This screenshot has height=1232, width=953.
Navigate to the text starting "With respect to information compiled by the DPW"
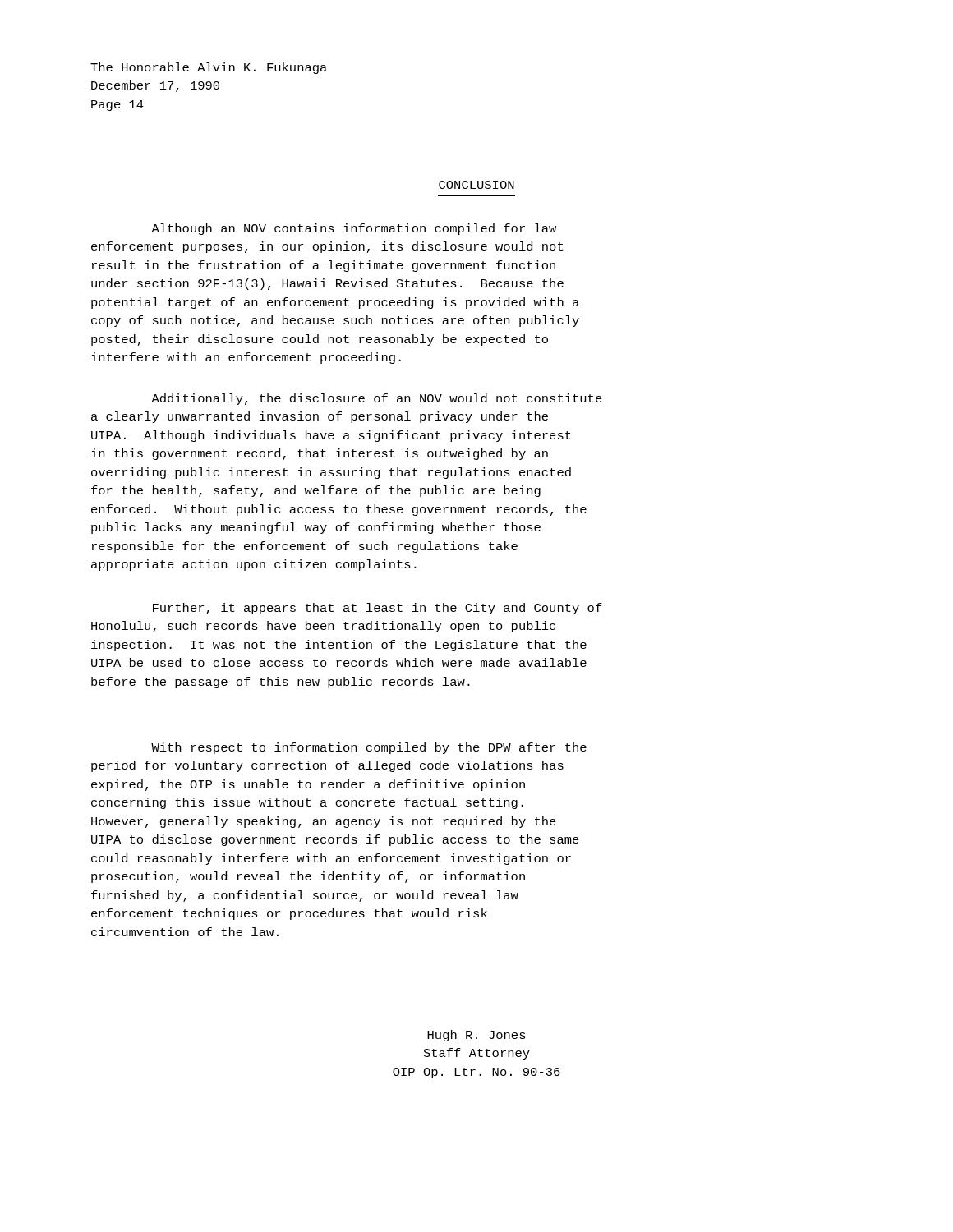click(x=339, y=840)
